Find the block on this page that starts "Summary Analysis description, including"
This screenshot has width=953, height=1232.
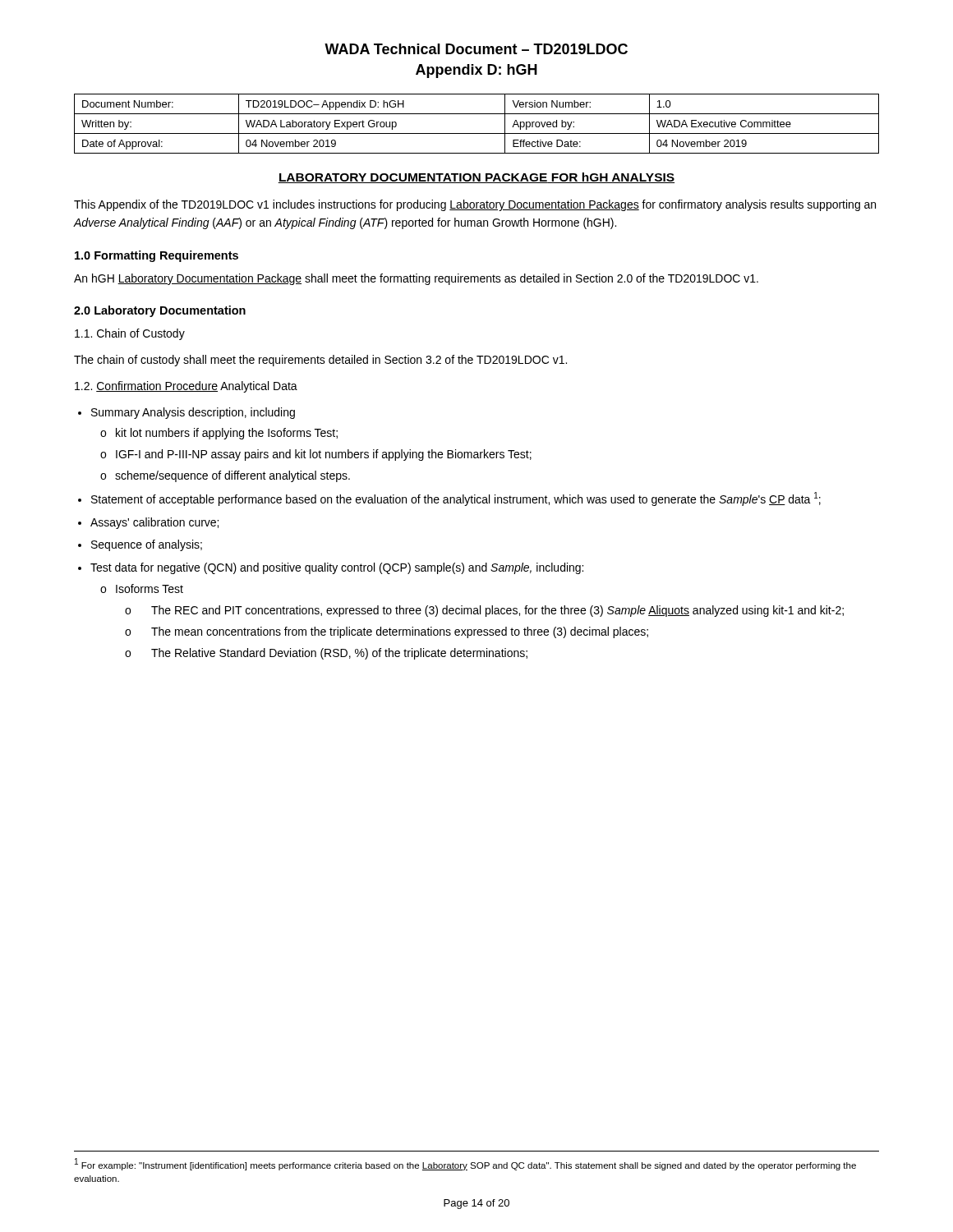coord(485,445)
